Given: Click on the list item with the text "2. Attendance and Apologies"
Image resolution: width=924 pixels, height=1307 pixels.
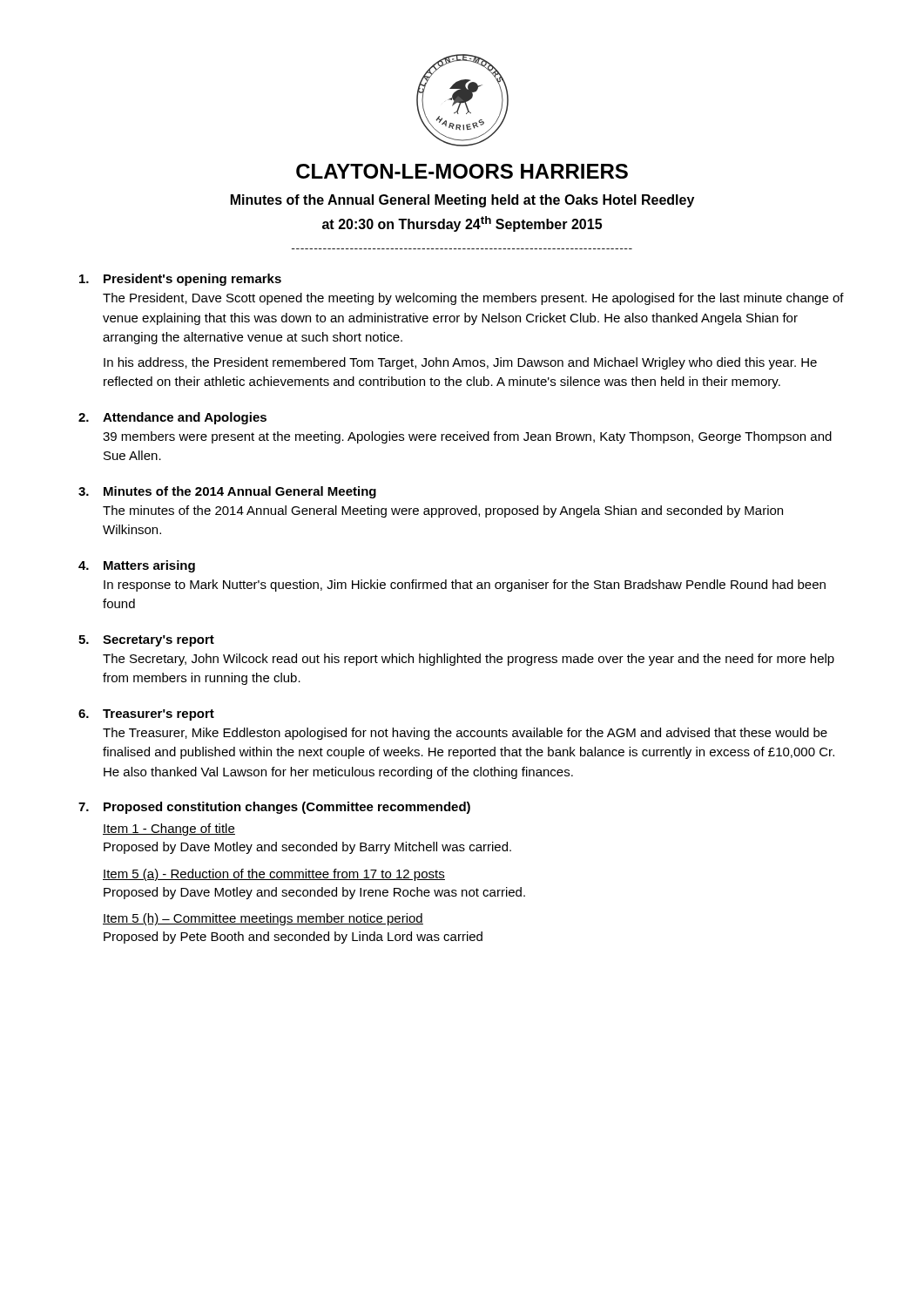Looking at the screenshot, I should click(462, 440).
